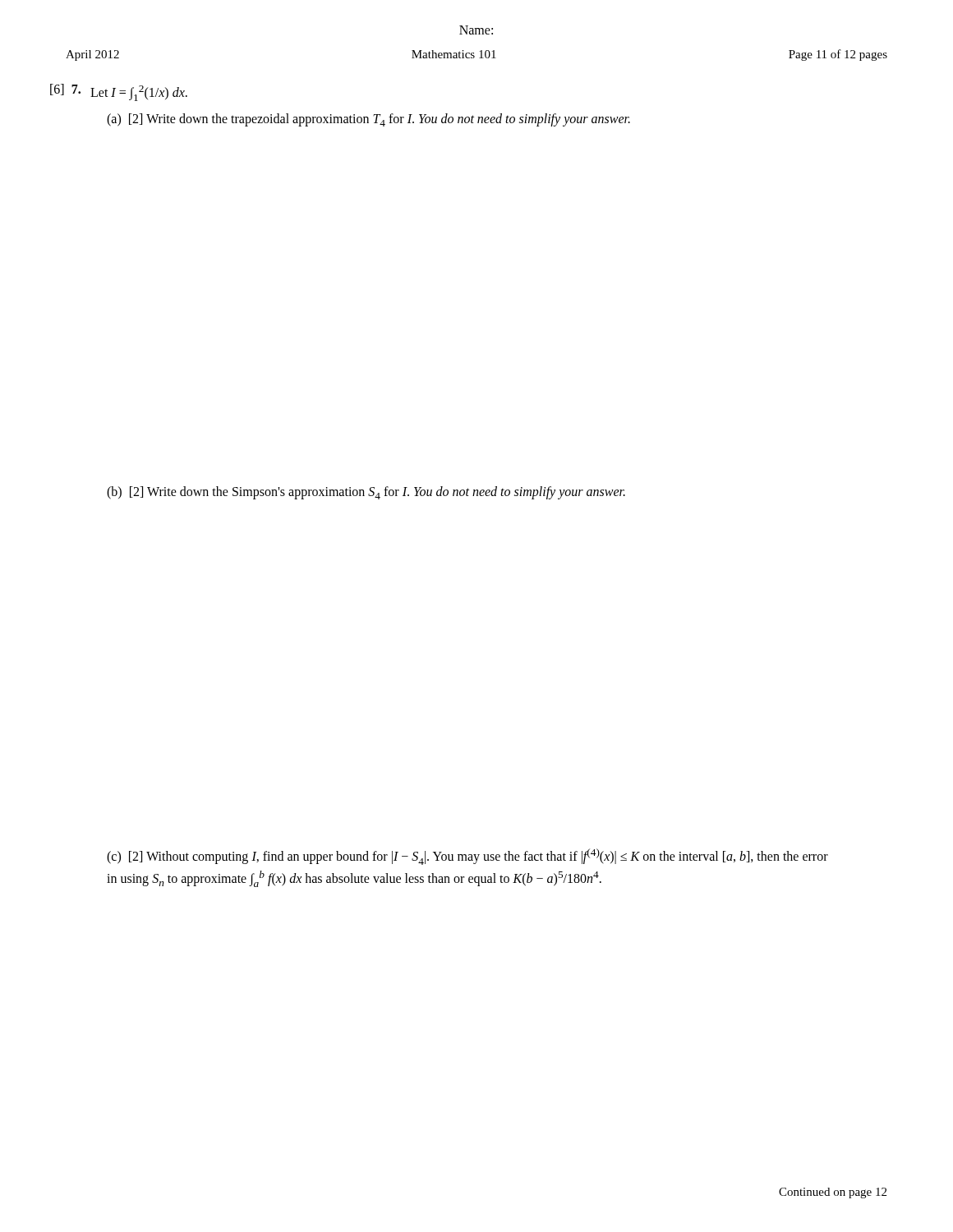This screenshot has height=1232, width=953.
Task: Click the passage that begins "(c) [2] Without computing I, find an upper"
Action: coord(467,867)
